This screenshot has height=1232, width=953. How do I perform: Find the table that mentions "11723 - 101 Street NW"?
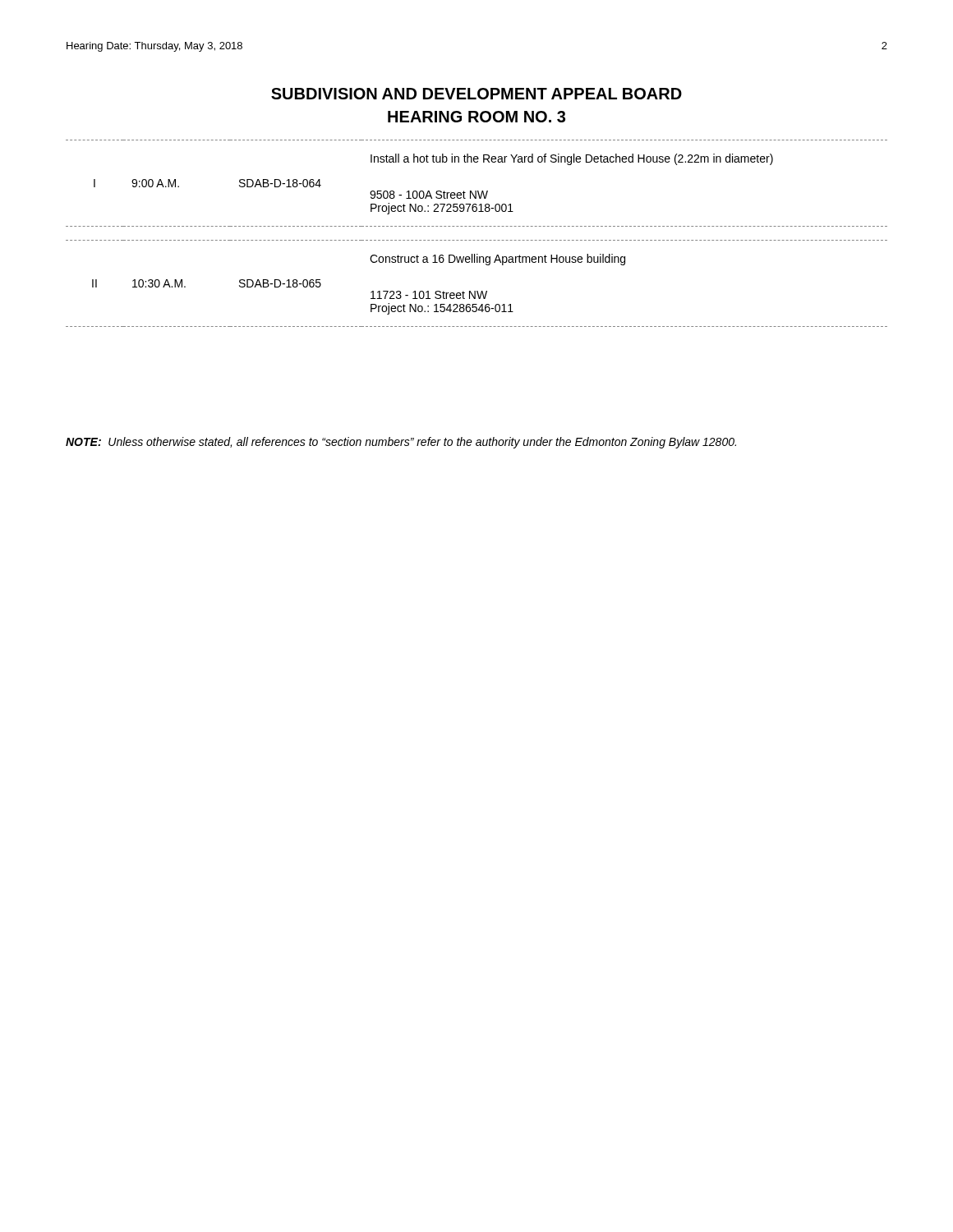pos(476,233)
